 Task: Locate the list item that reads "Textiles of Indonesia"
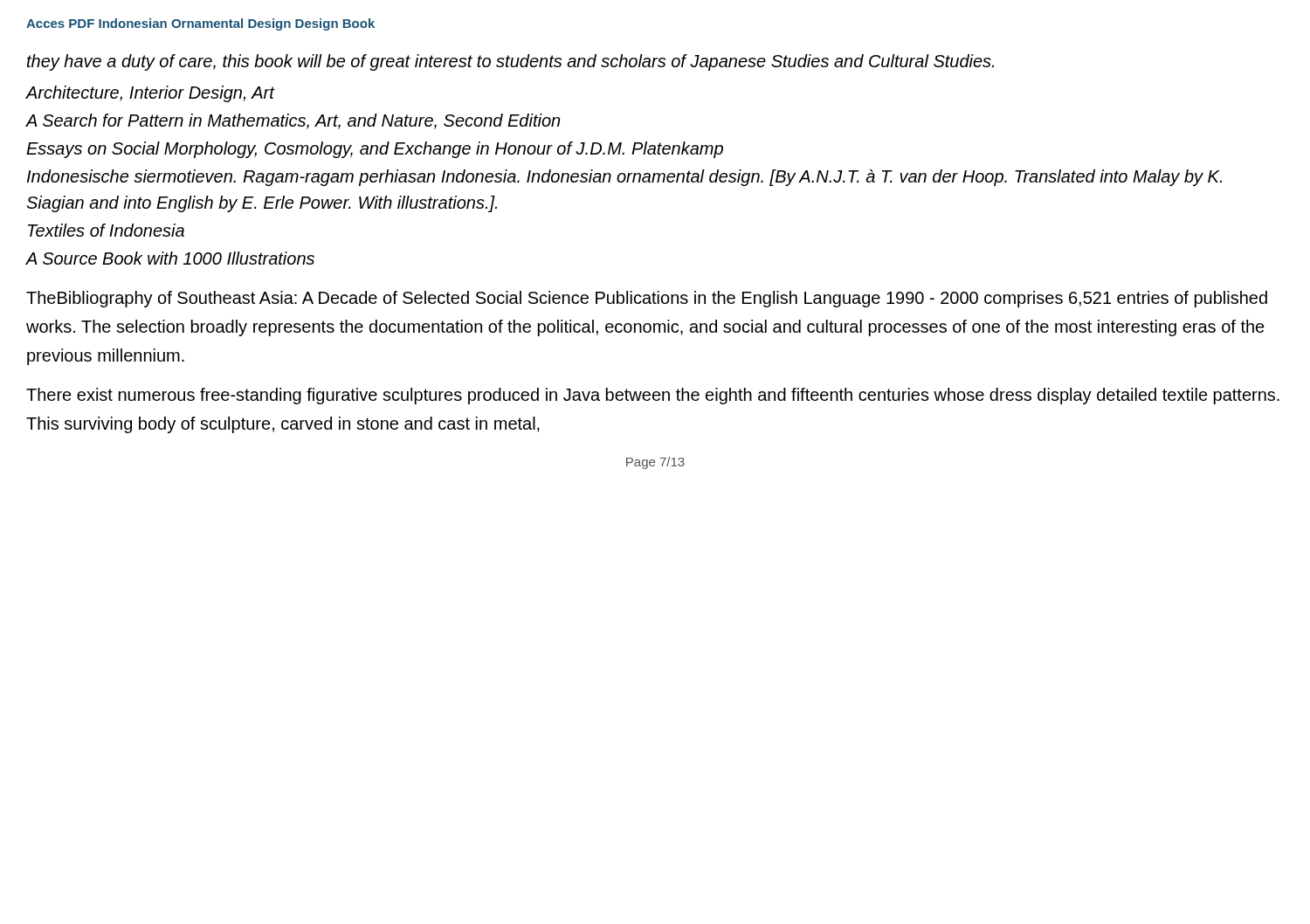coord(106,231)
